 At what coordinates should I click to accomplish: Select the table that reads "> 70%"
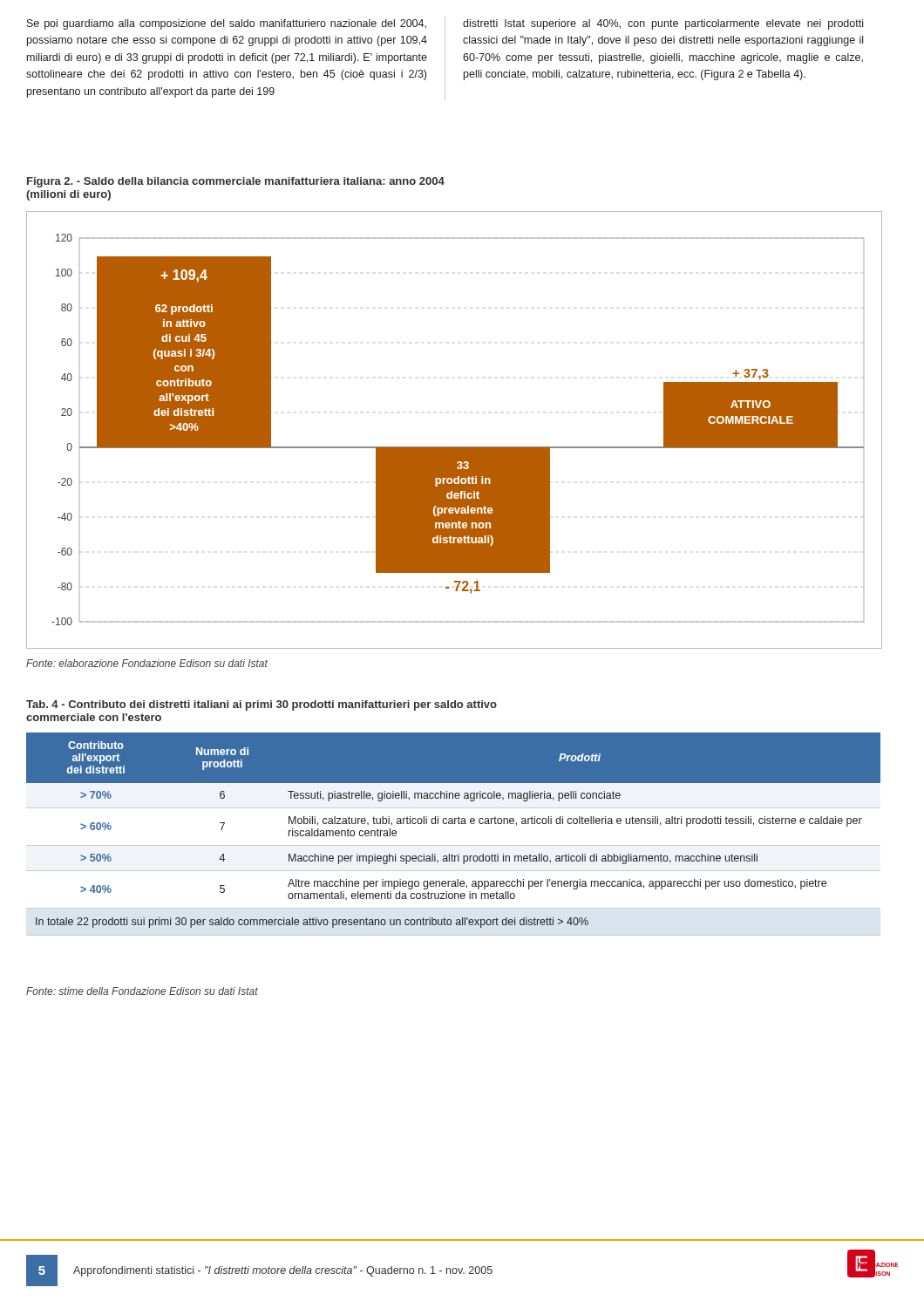tap(453, 834)
